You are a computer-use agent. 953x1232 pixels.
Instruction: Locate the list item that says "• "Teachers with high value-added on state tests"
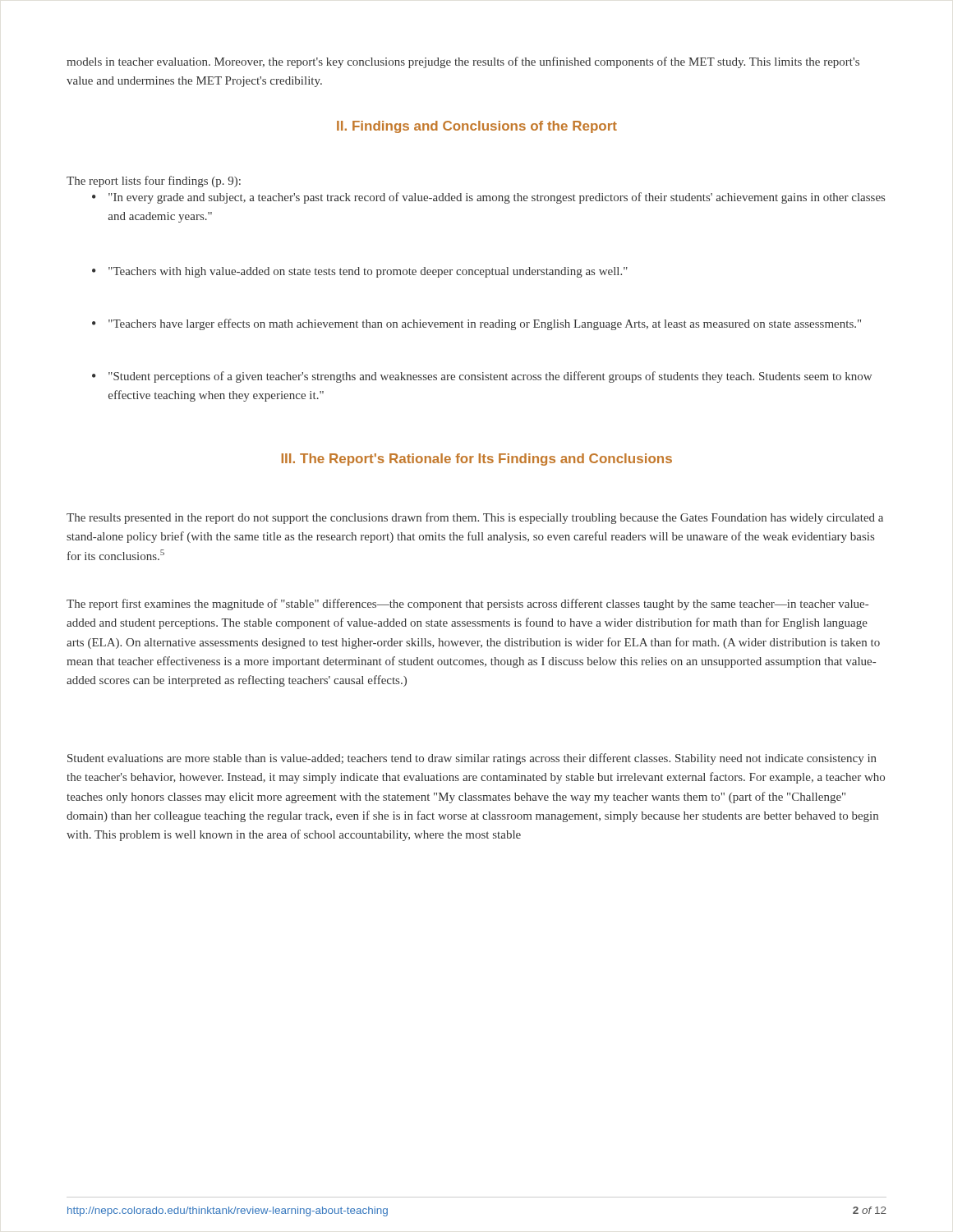(x=360, y=272)
